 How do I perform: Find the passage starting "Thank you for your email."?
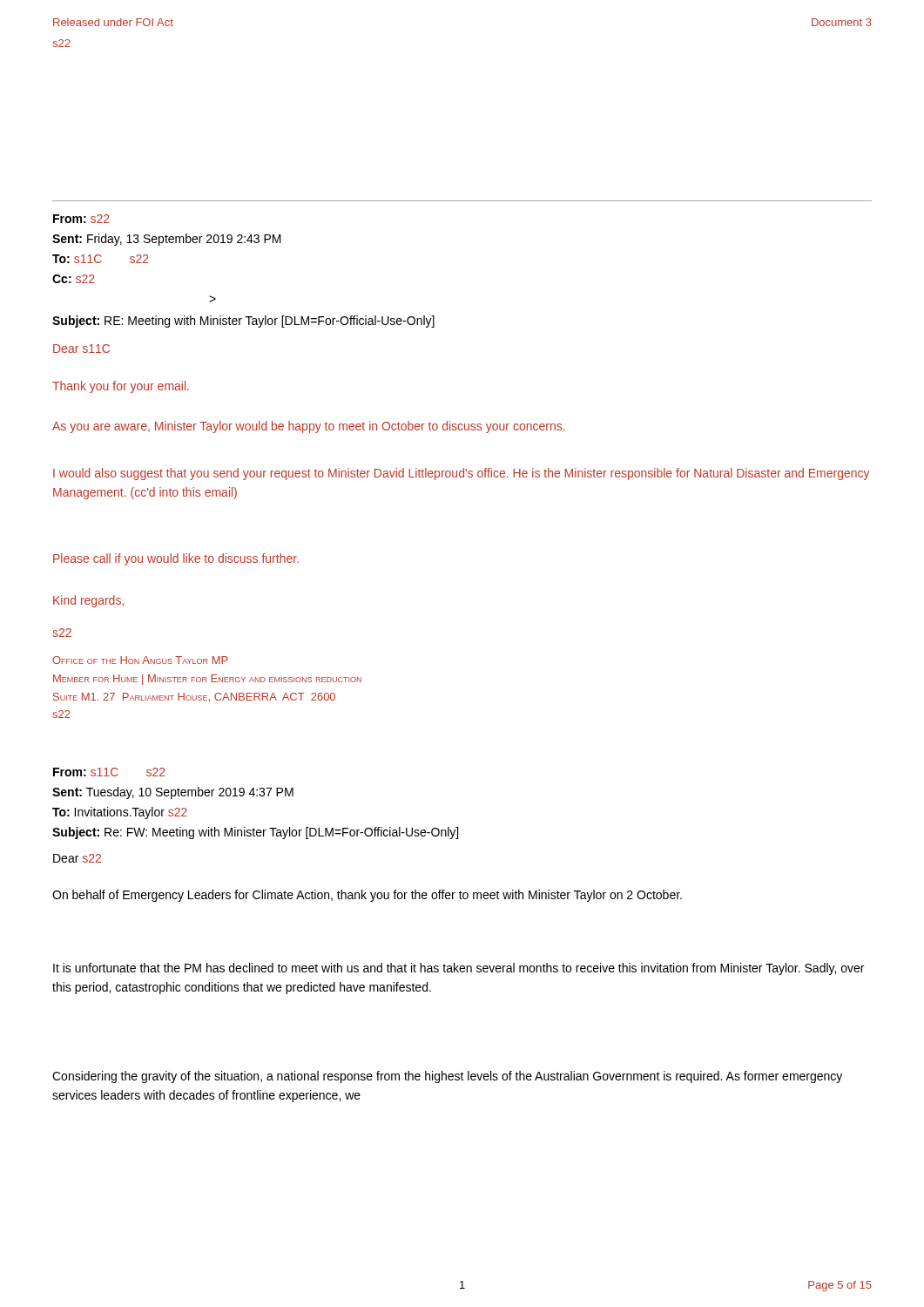[x=121, y=386]
